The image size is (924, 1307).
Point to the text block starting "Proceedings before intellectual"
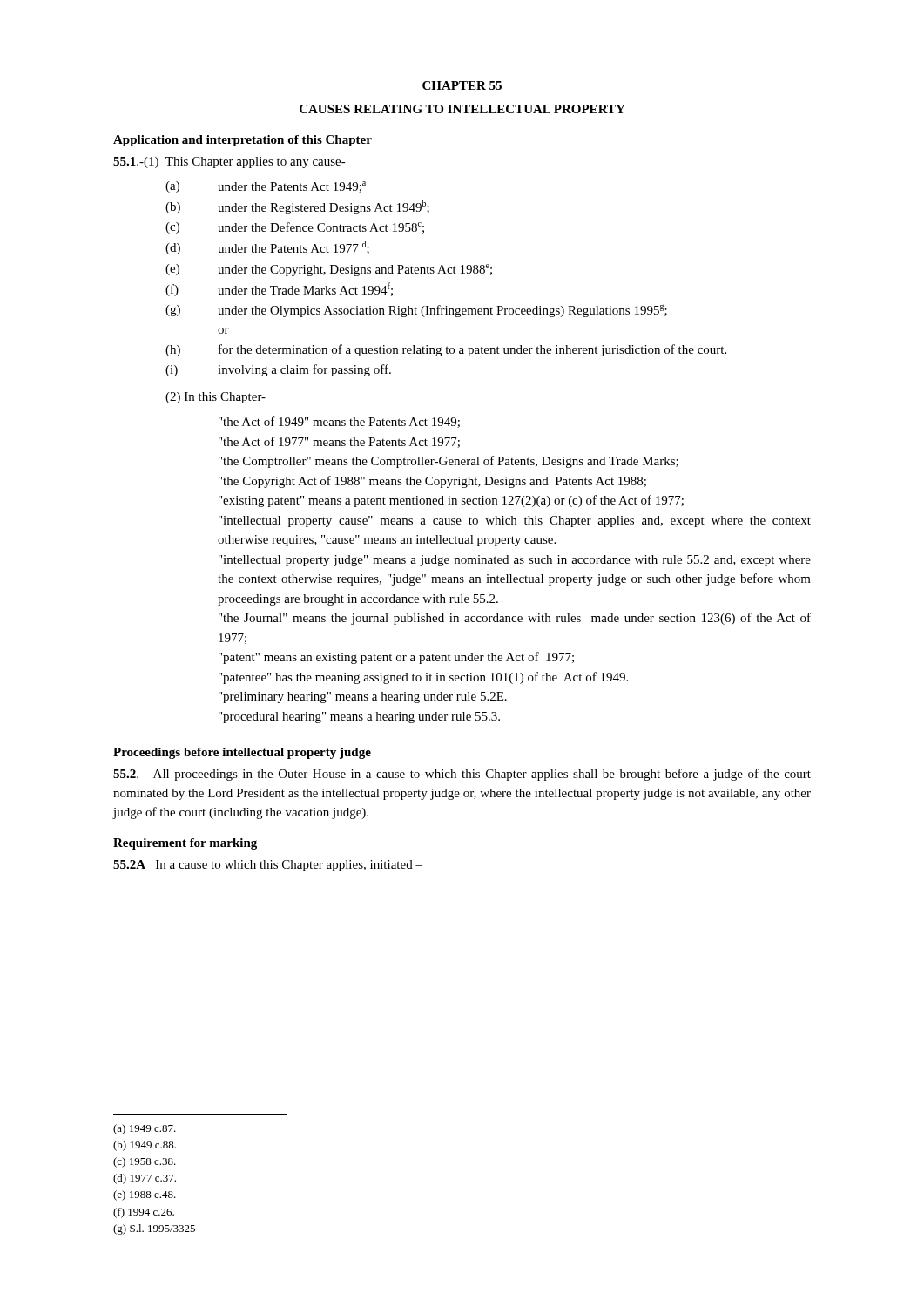click(242, 752)
